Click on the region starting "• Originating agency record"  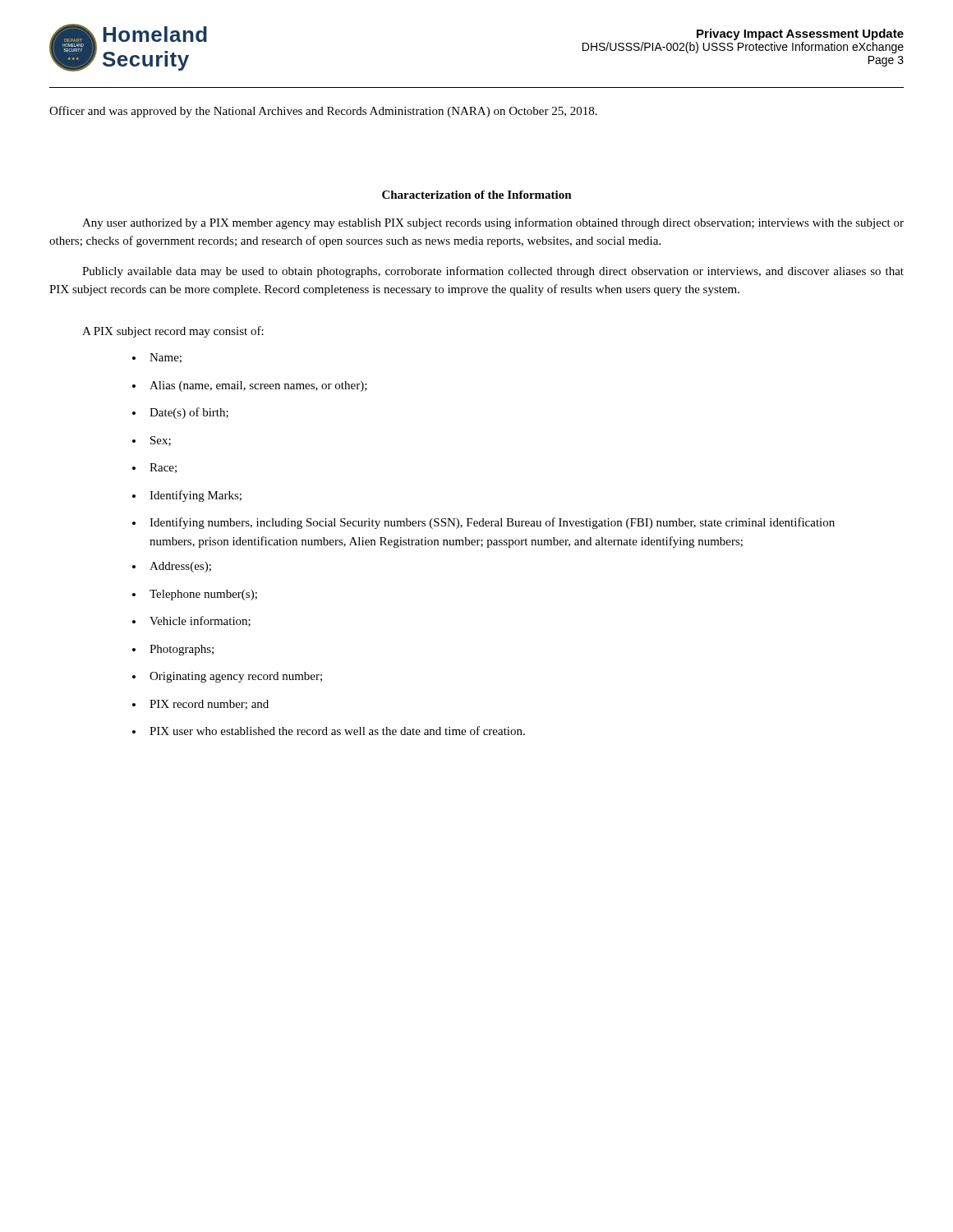click(227, 677)
